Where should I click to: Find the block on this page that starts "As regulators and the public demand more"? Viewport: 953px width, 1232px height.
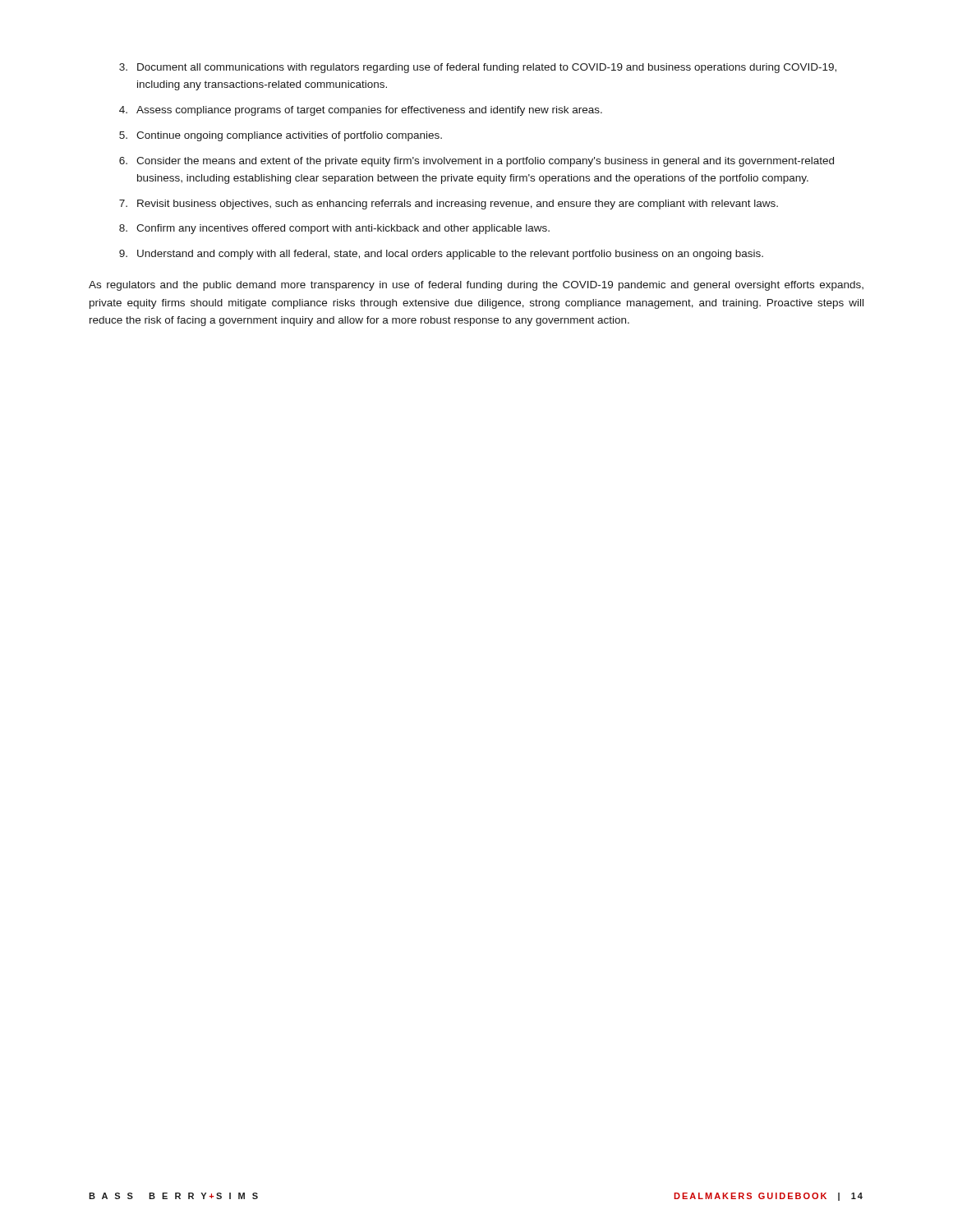[x=476, y=303]
